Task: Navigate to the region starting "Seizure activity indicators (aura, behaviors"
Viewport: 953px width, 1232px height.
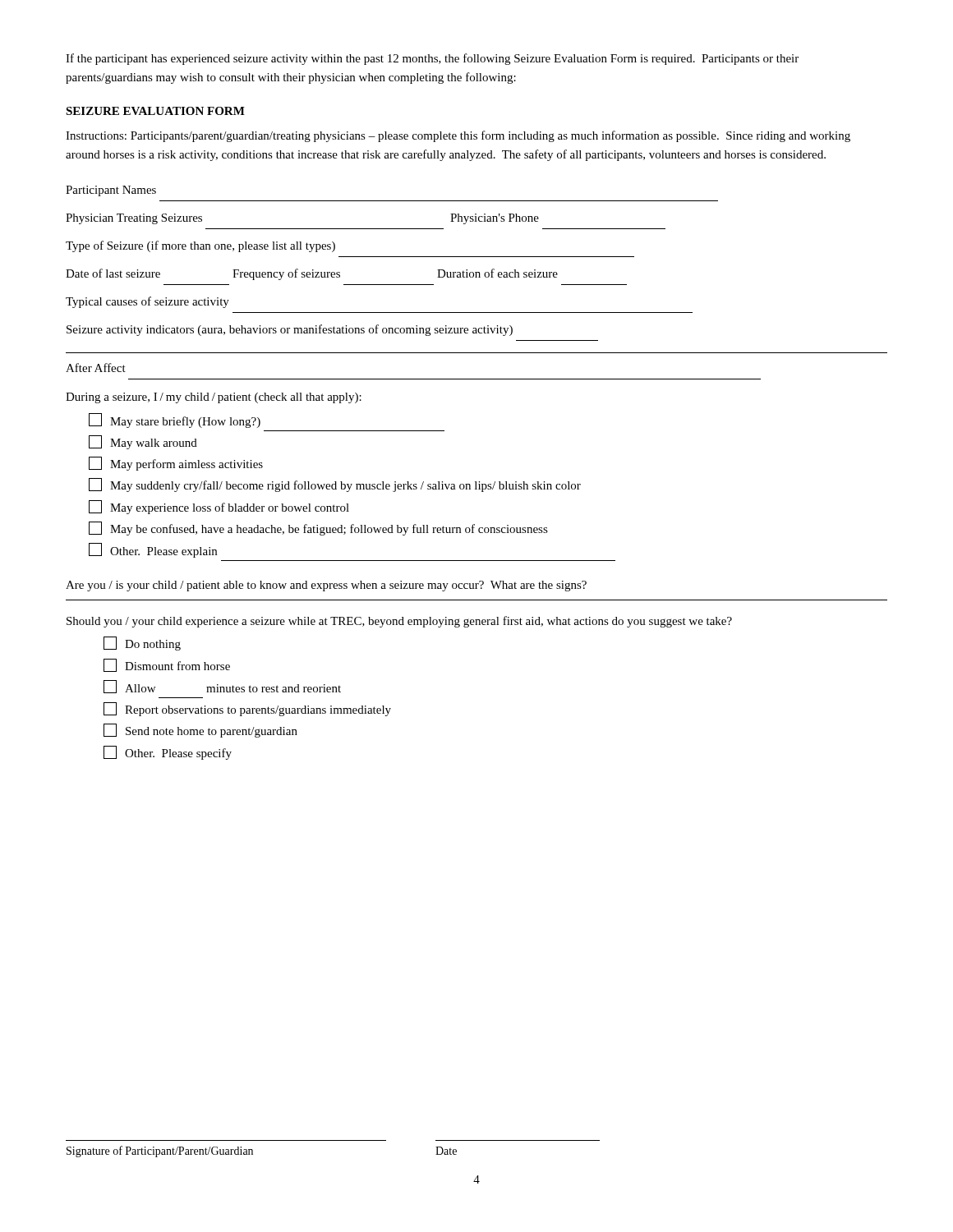Action: coord(332,329)
